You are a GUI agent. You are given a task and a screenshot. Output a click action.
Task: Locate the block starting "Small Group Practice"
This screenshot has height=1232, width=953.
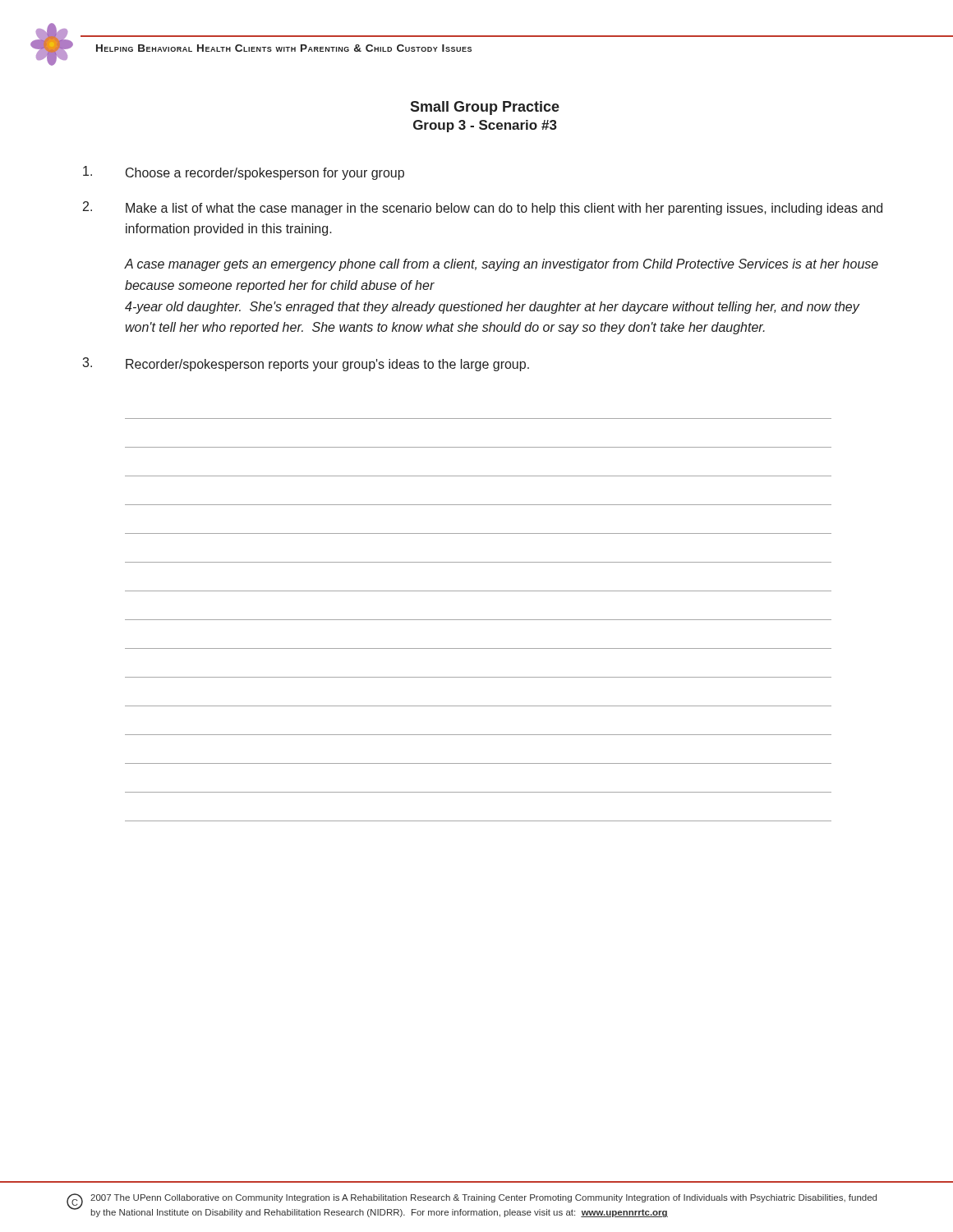tap(485, 116)
